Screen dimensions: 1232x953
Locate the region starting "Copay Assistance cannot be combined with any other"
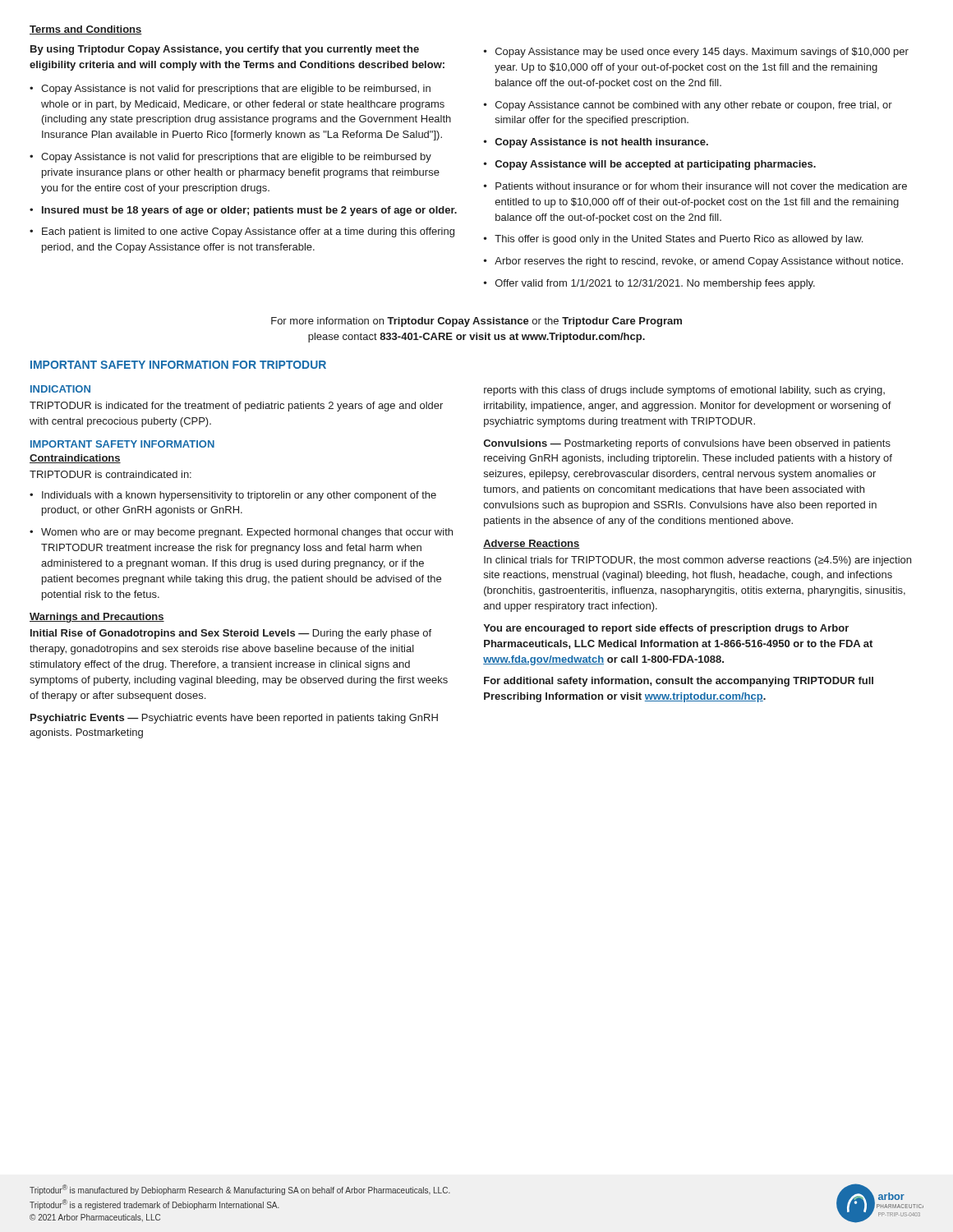(693, 112)
